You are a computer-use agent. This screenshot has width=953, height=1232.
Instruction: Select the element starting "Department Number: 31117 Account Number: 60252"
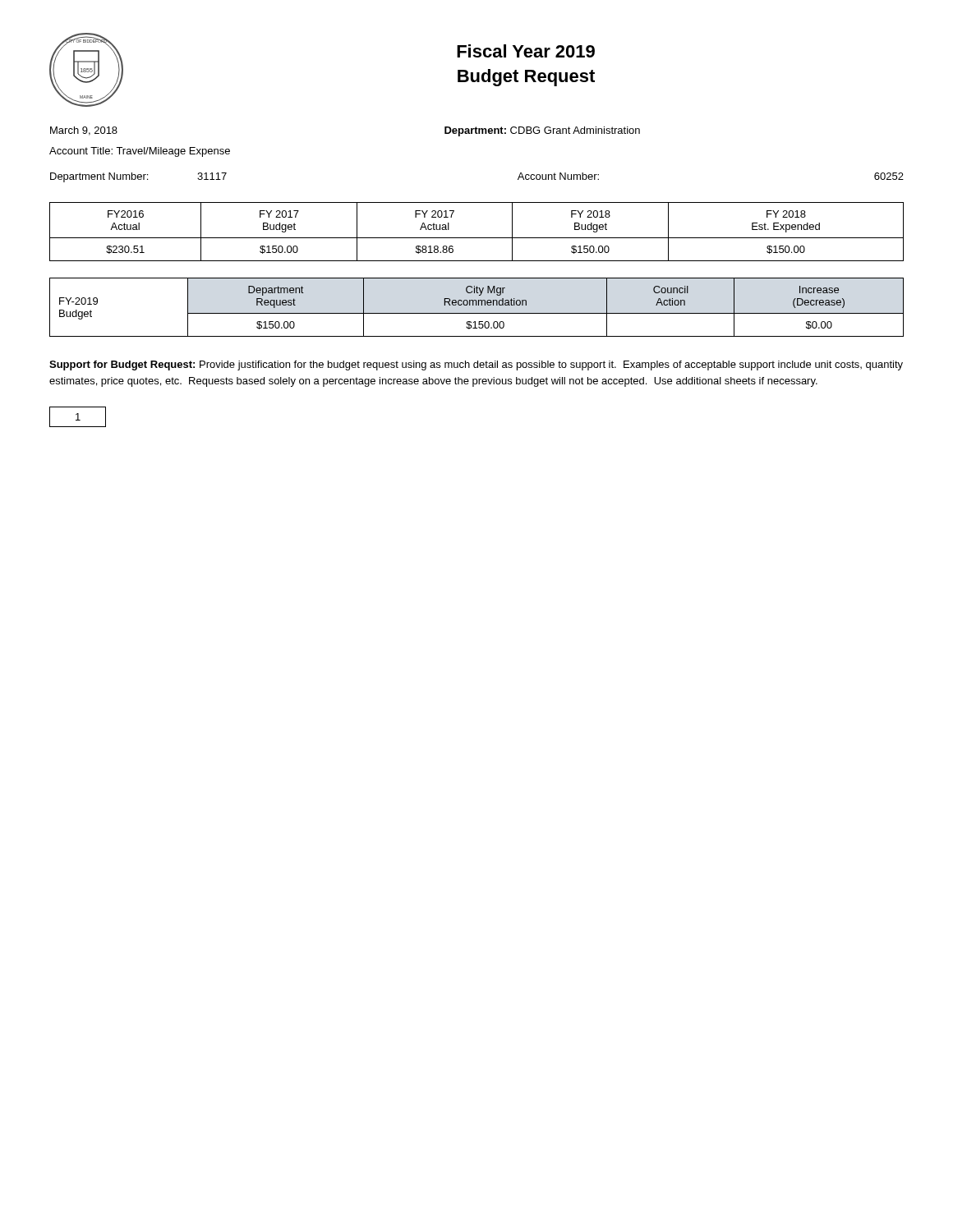(101, 177)
